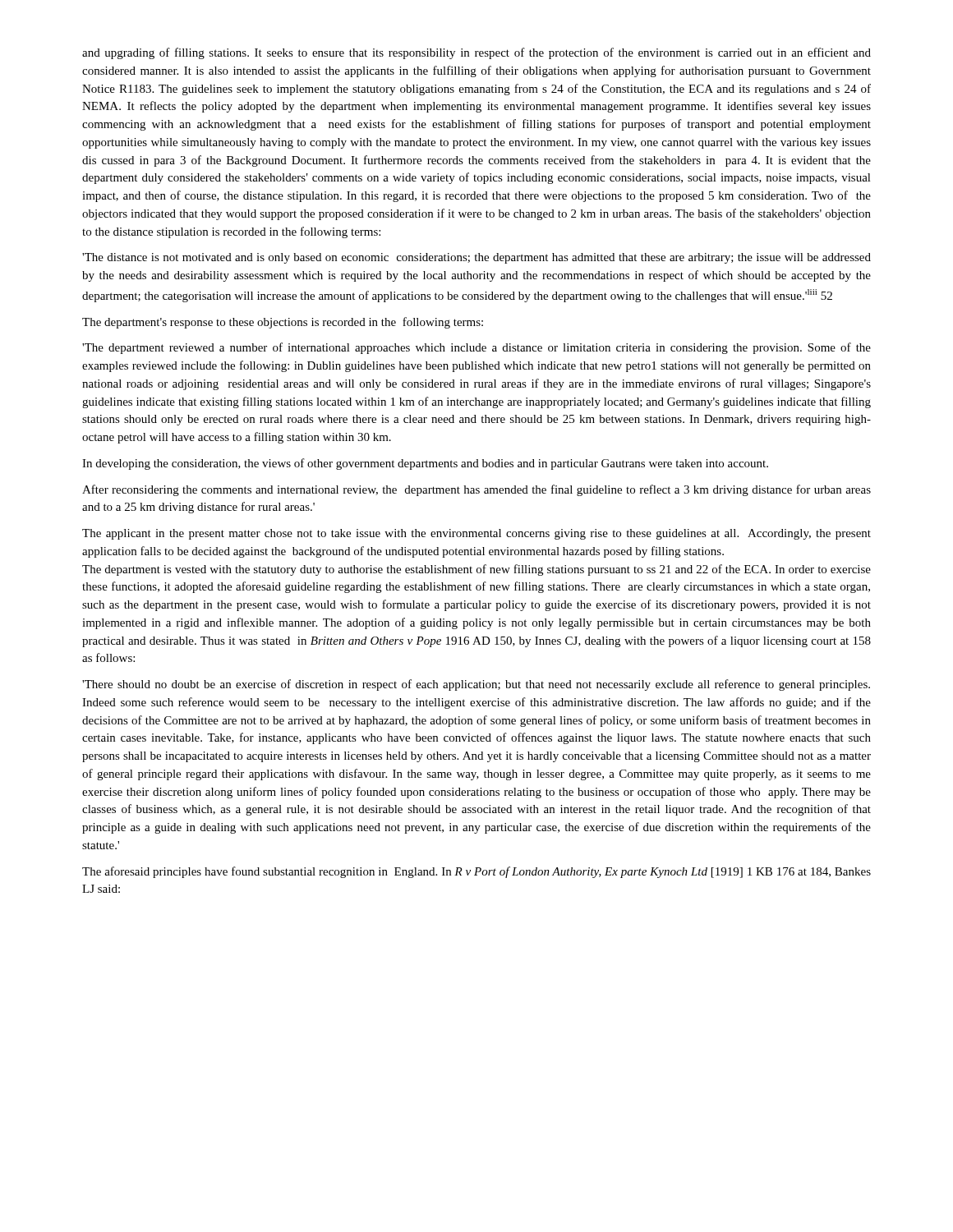Find the text block starting "'There should no doubt be an exercise of"
Screen dimensions: 1232x953
click(476, 765)
